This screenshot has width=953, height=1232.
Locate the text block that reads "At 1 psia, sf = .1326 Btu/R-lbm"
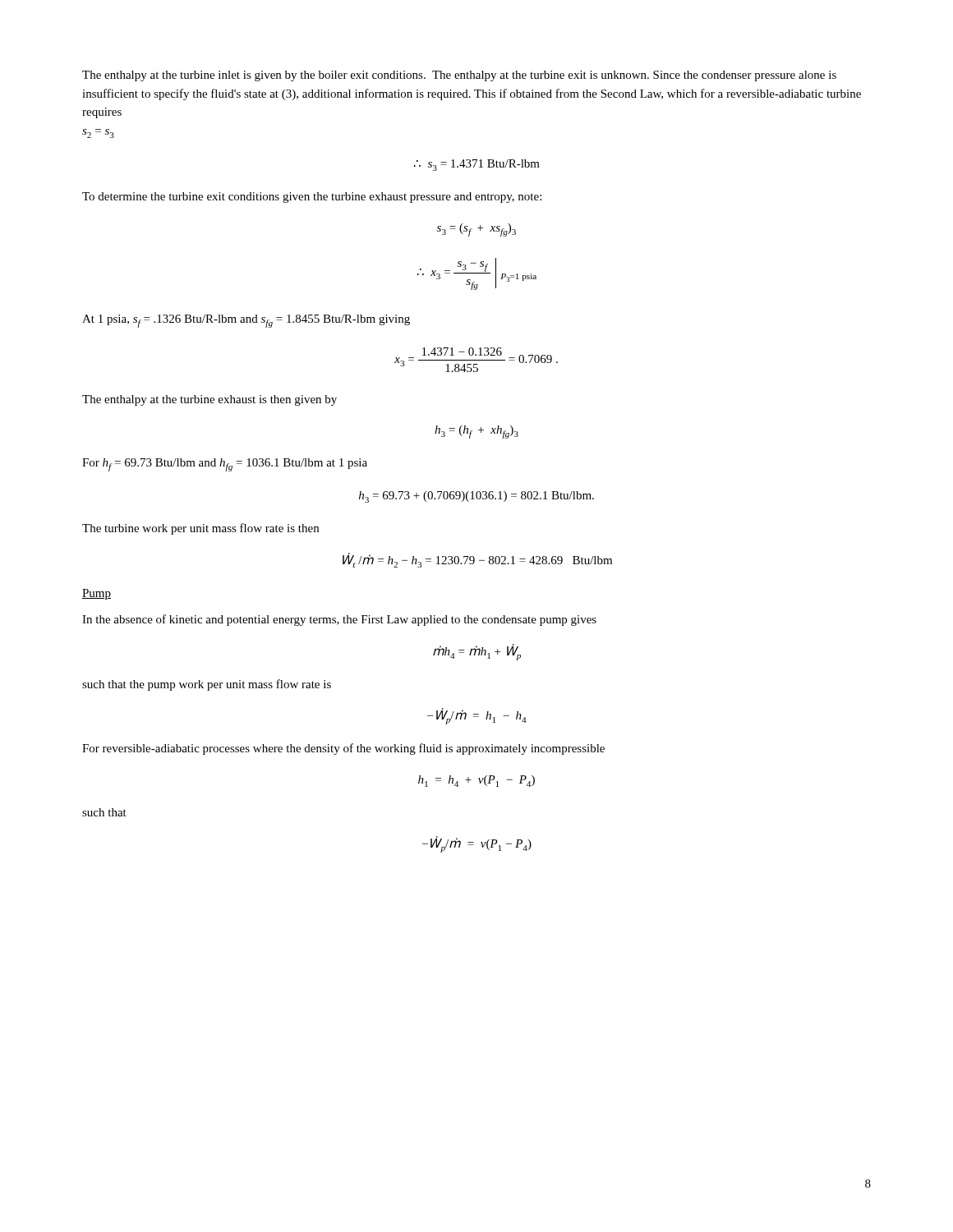(246, 320)
